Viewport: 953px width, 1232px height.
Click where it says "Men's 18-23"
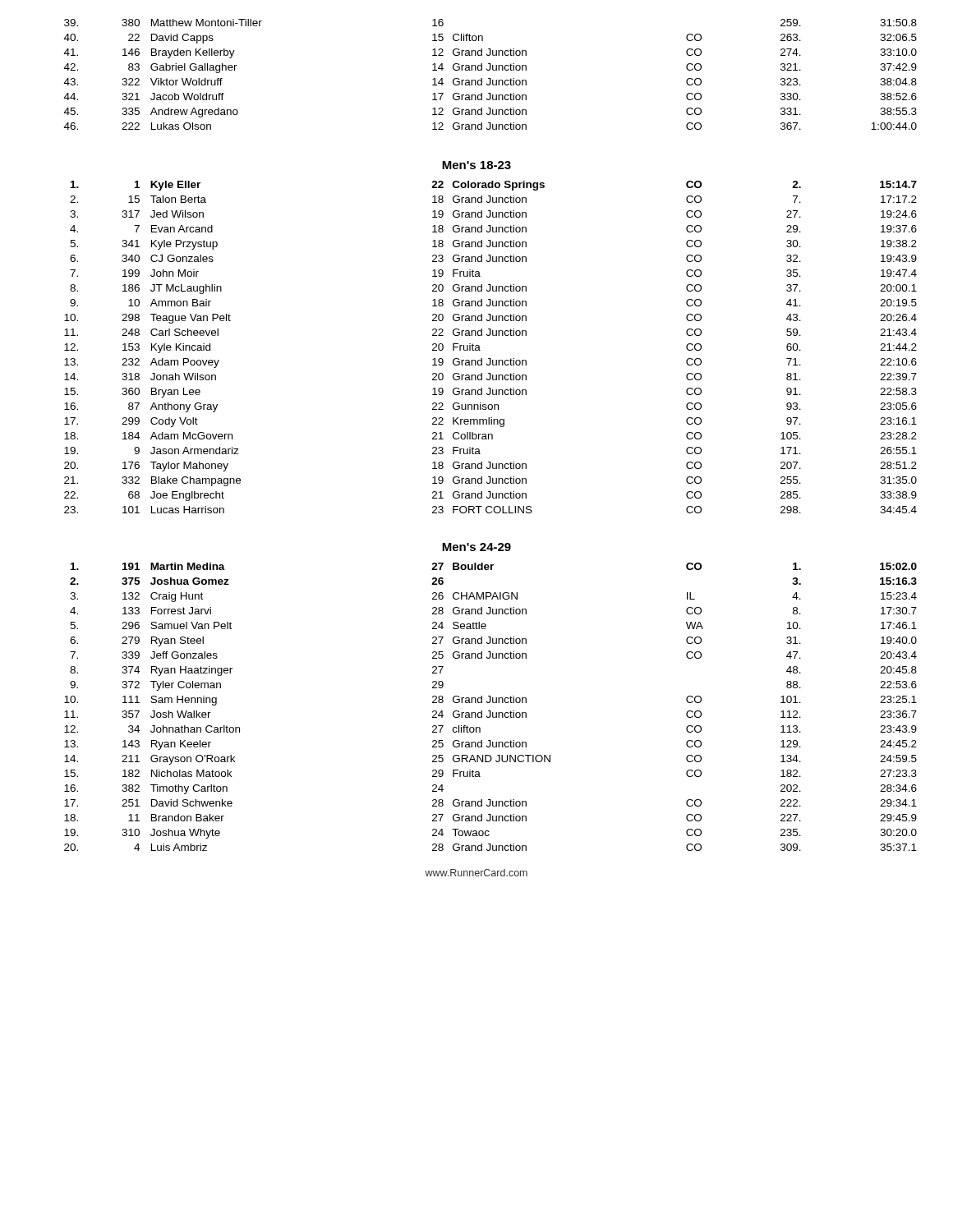pyautogui.click(x=476, y=165)
